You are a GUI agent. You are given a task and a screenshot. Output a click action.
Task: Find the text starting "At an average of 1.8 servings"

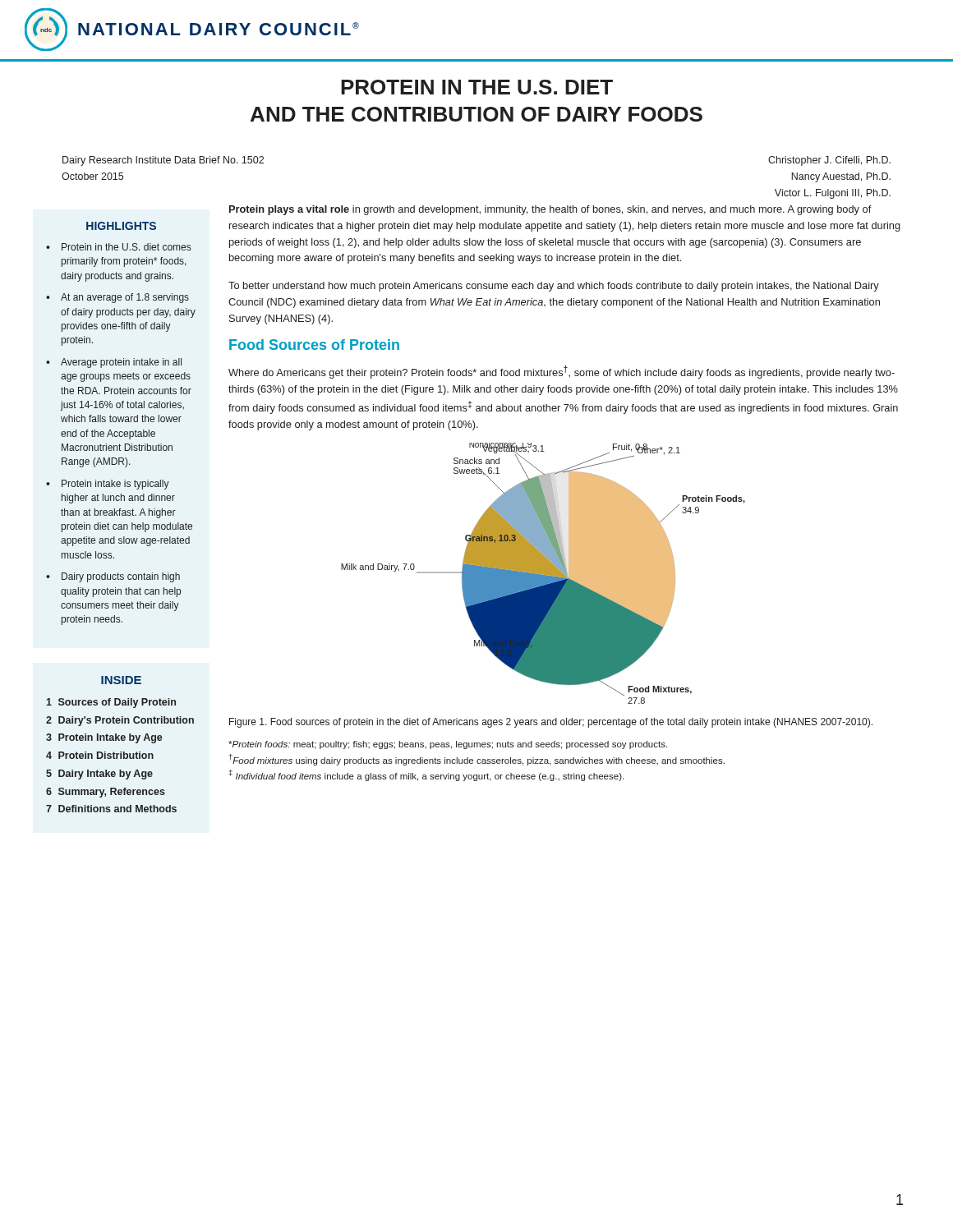tap(121, 319)
